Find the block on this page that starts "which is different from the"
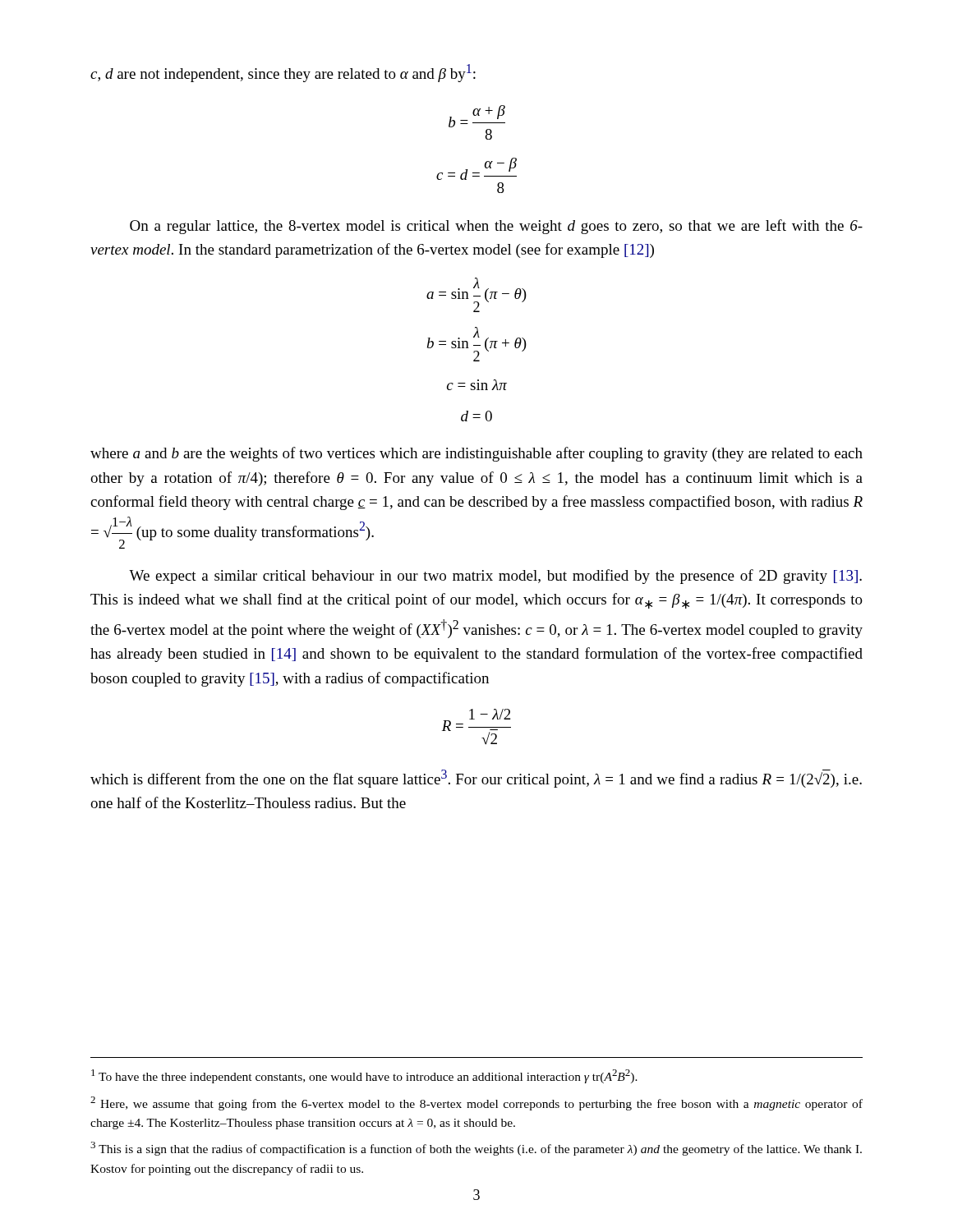 [476, 789]
